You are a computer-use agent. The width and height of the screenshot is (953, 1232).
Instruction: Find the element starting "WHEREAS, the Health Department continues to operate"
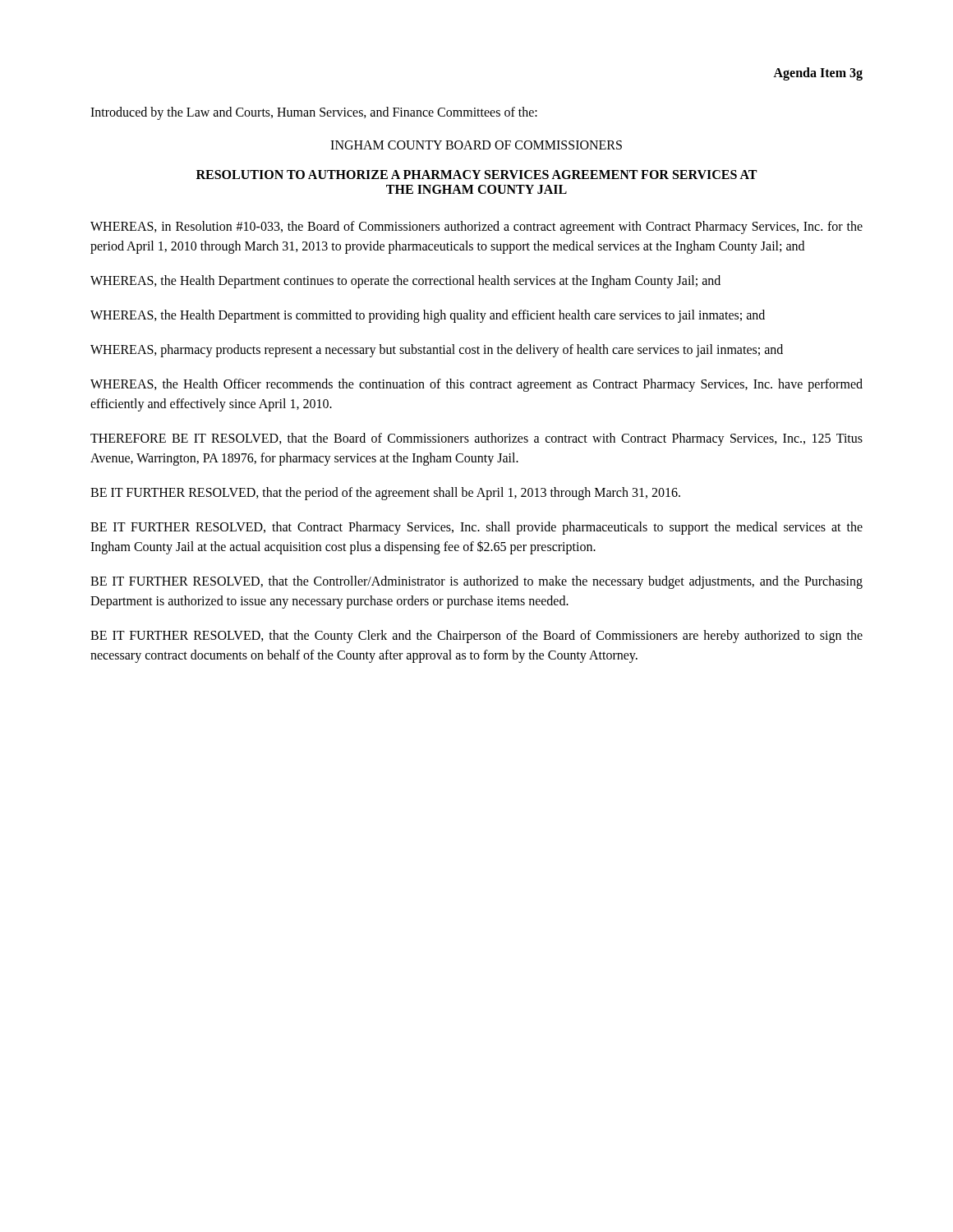pos(406,280)
